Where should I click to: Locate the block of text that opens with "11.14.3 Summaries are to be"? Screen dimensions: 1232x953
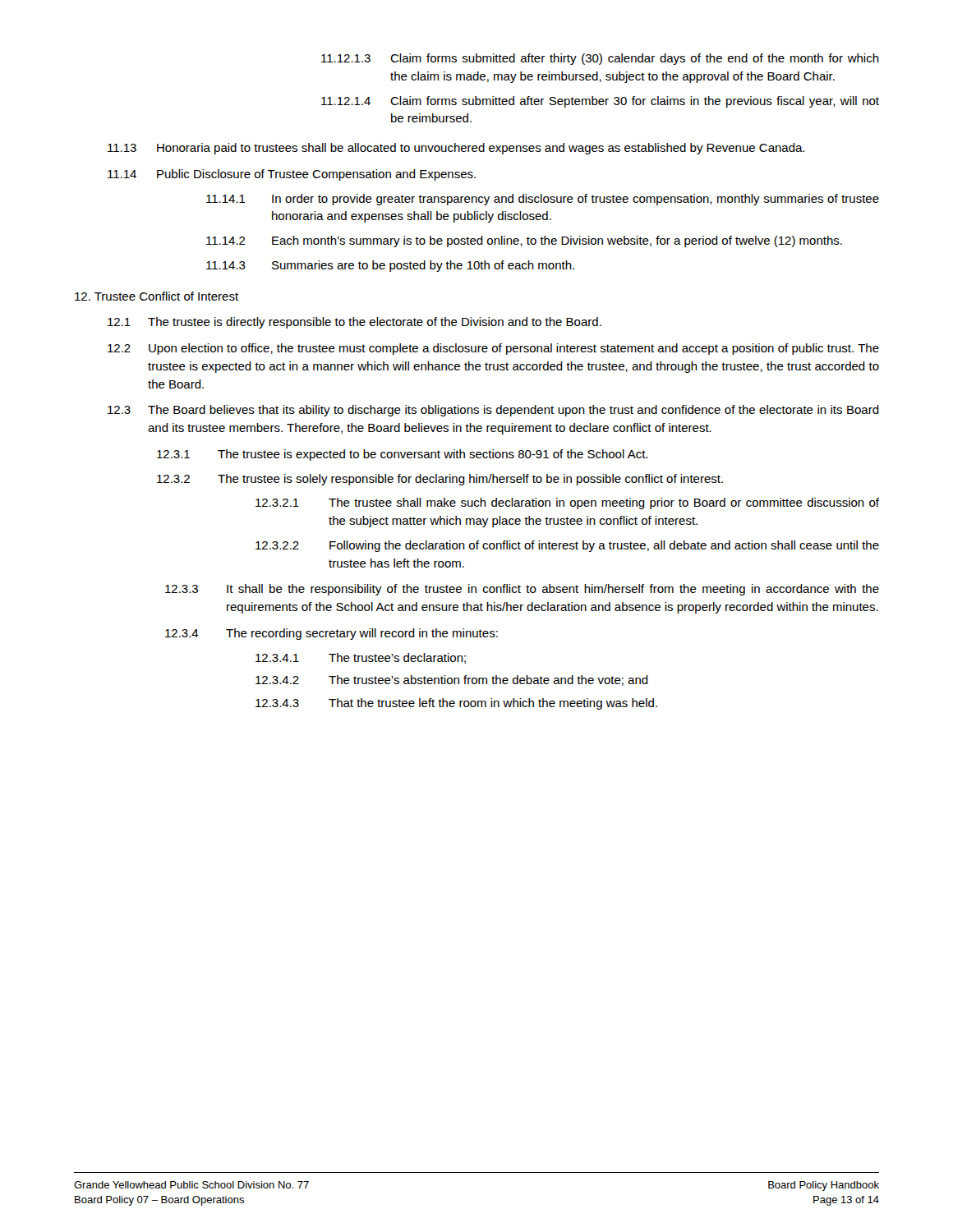(x=542, y=265)
